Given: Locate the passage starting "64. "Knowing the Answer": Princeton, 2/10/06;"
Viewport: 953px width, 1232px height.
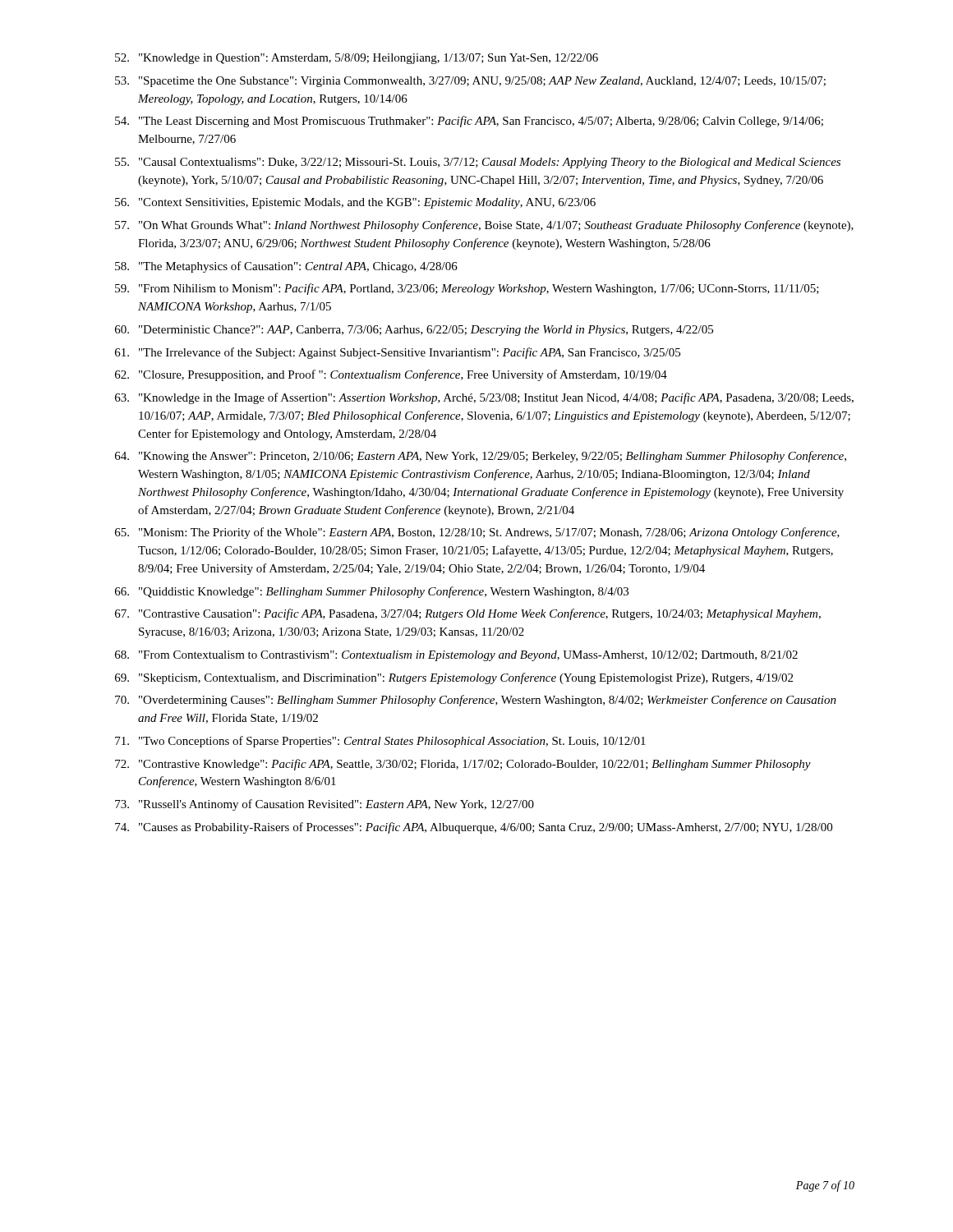Looking at the screenshot, I should pos(476,484).
